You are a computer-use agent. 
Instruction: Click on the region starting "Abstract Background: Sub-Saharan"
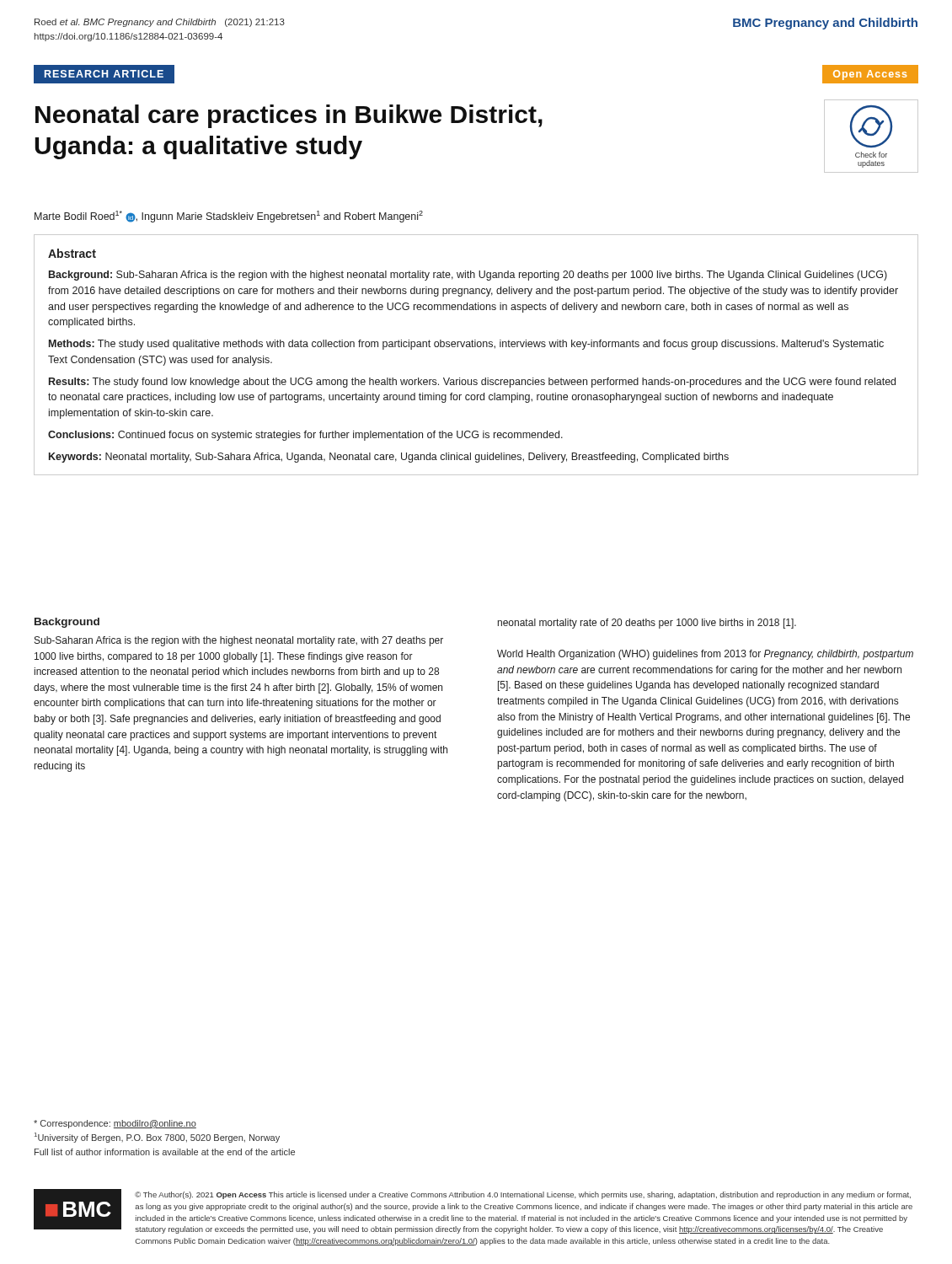pyautogui.click(x=476, y=356)
